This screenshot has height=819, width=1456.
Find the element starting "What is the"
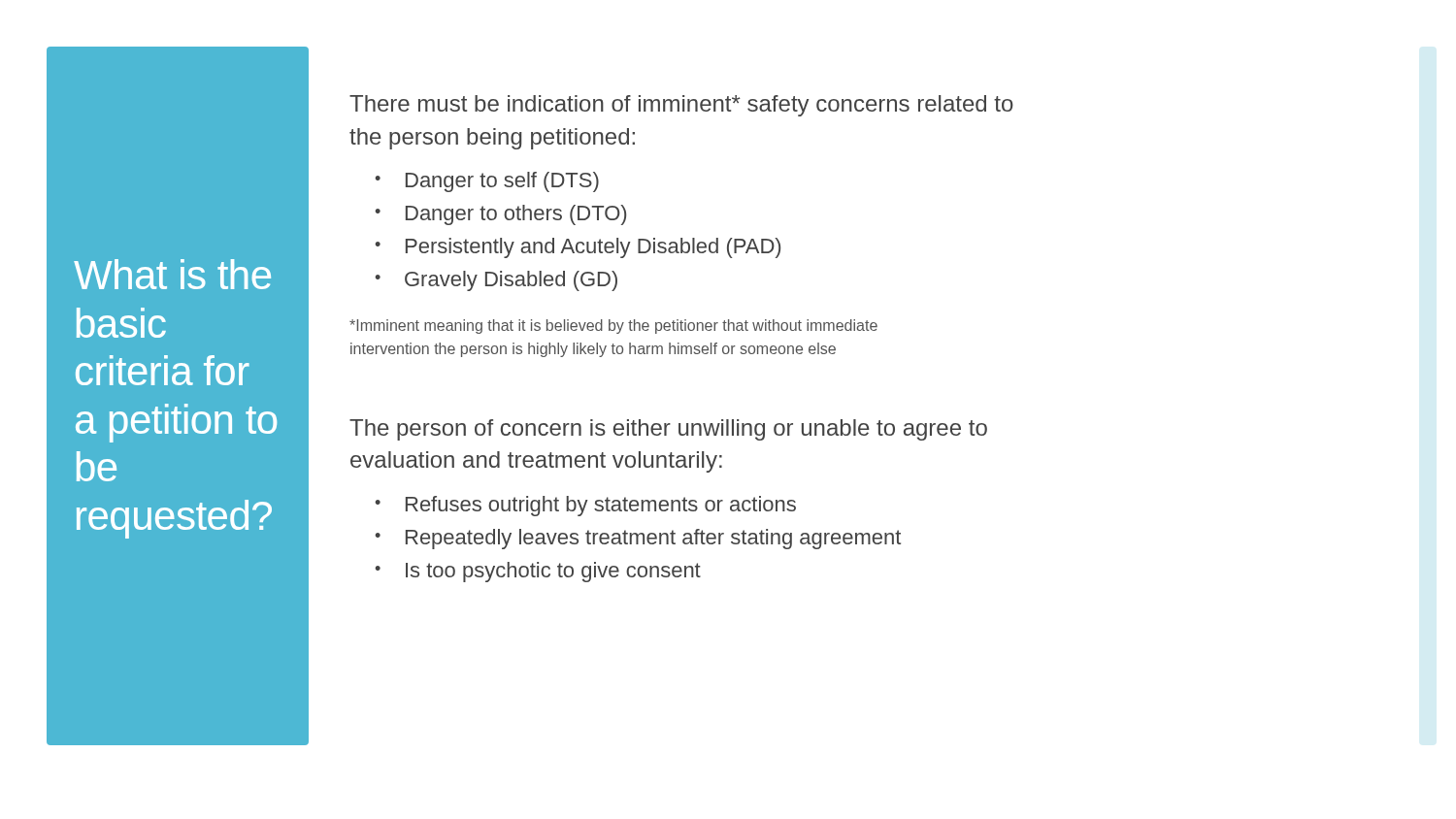(x=176, y=396)
